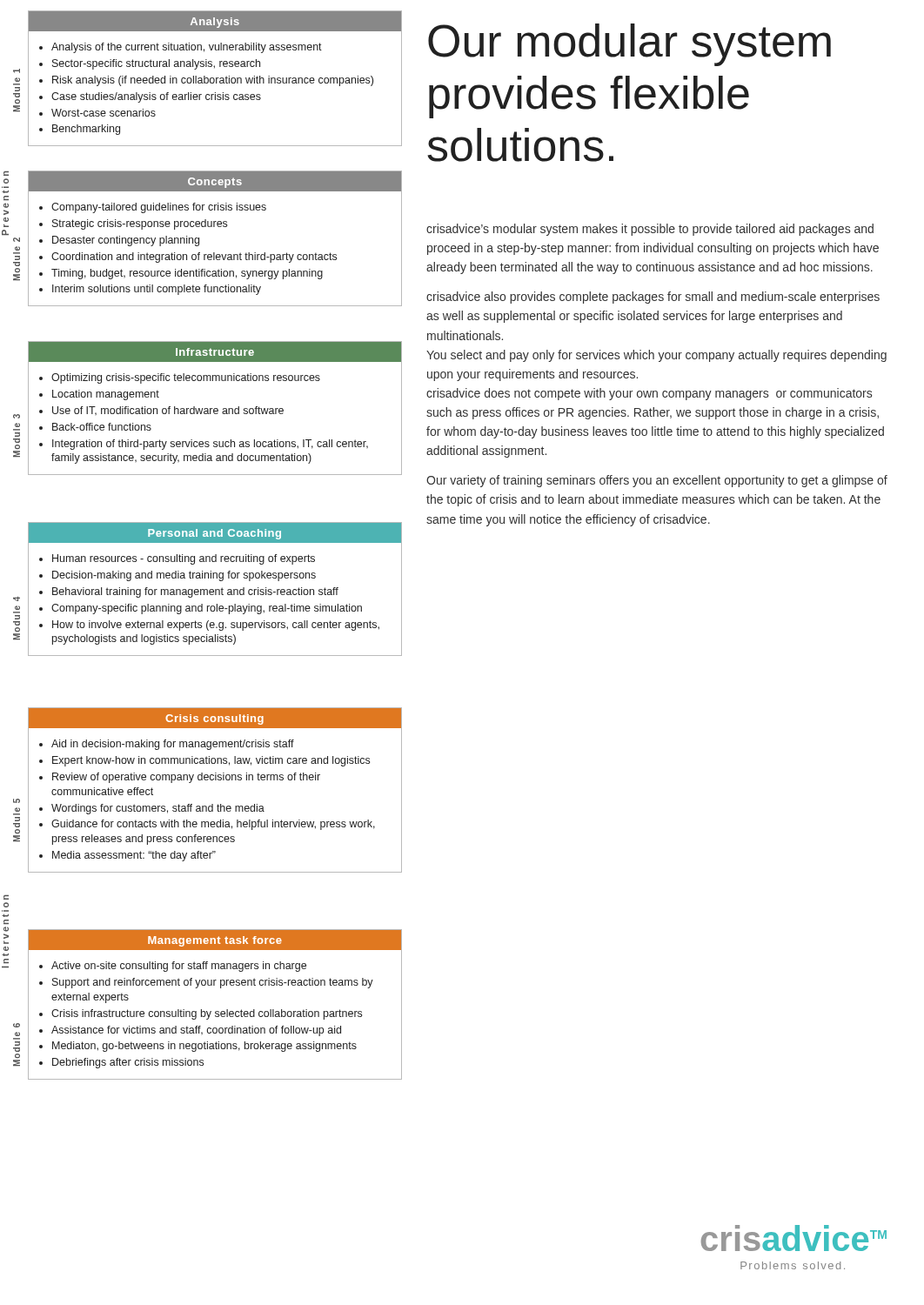
Task: Click on the list item containing "Crisis infrastructure consulting"
Action: [x=207, y=1013]
